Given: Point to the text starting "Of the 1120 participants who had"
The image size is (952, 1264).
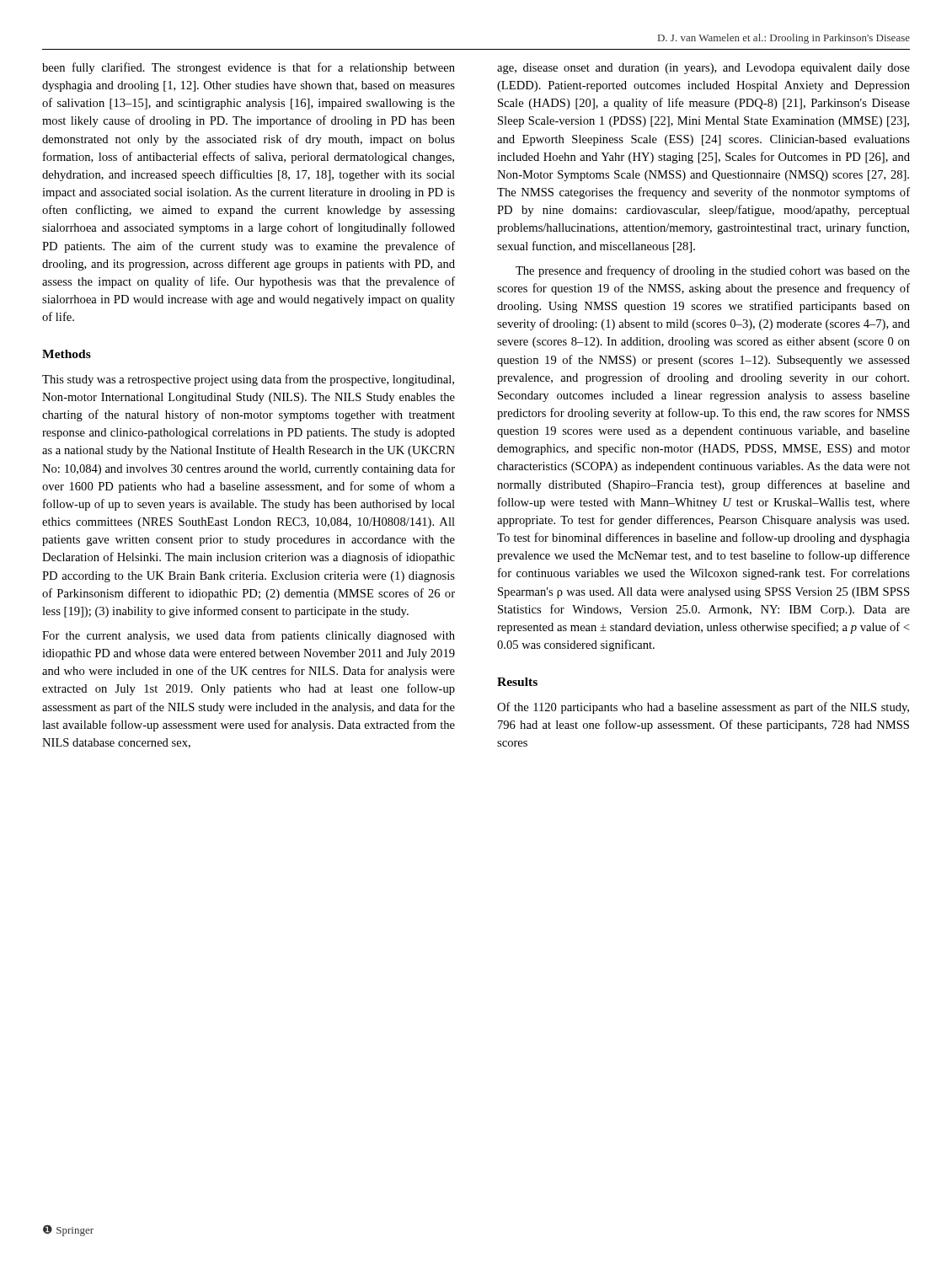Looking at the screenshot, I should pyautogui.click(x=703, y=725).
